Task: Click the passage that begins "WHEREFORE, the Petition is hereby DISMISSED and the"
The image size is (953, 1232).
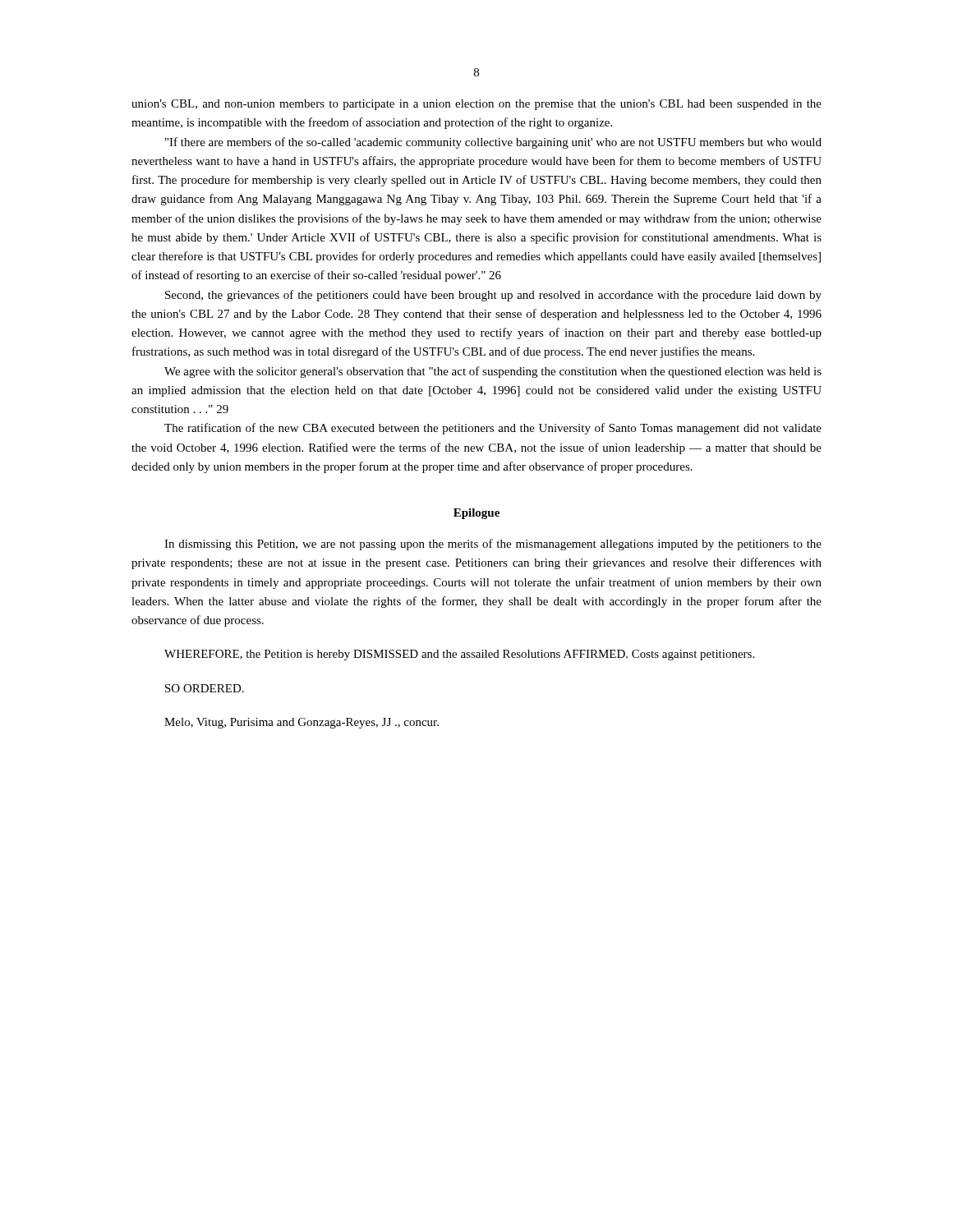Action: (x=460, y=654)
